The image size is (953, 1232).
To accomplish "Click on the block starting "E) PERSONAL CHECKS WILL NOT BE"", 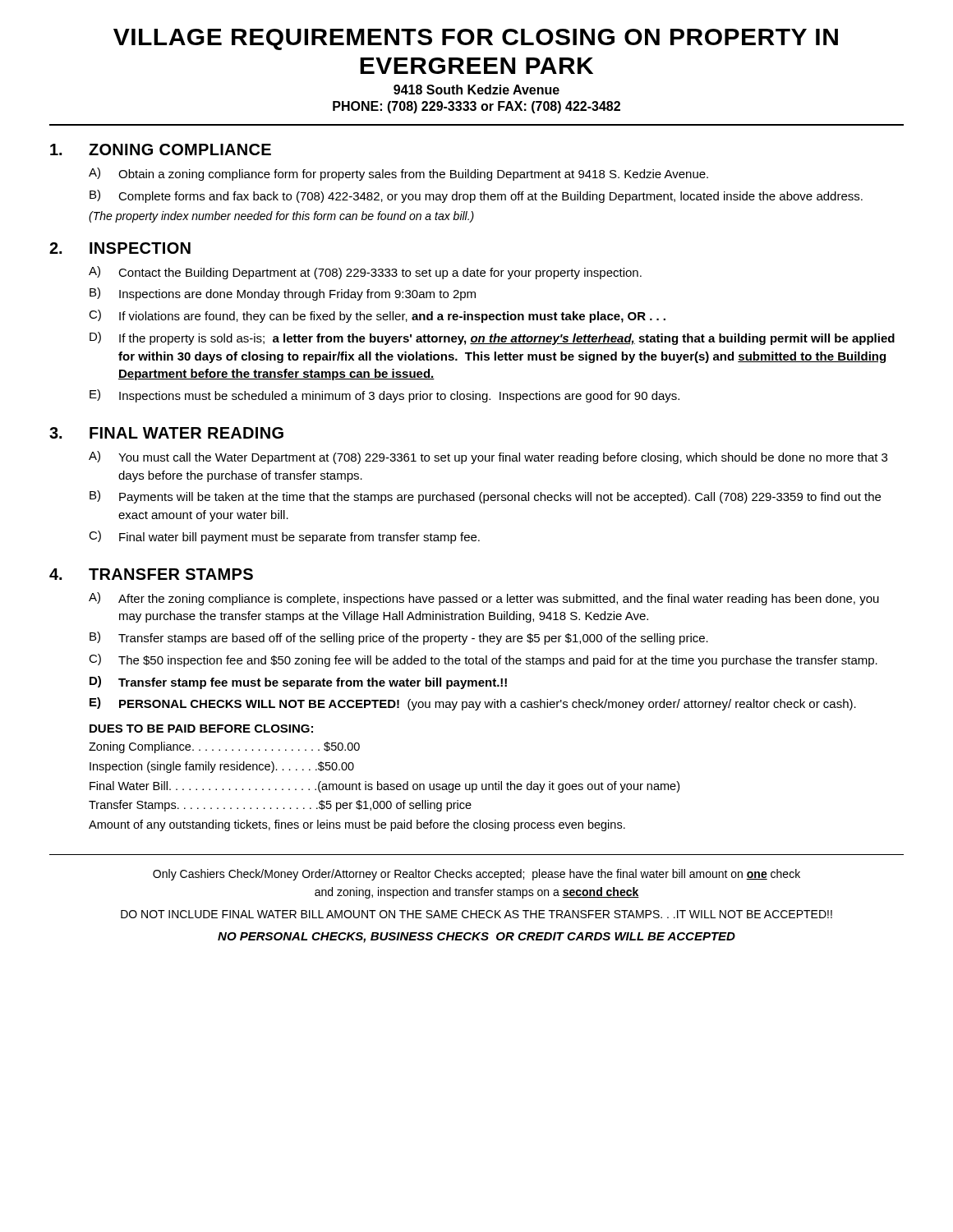I will (496, 704).
